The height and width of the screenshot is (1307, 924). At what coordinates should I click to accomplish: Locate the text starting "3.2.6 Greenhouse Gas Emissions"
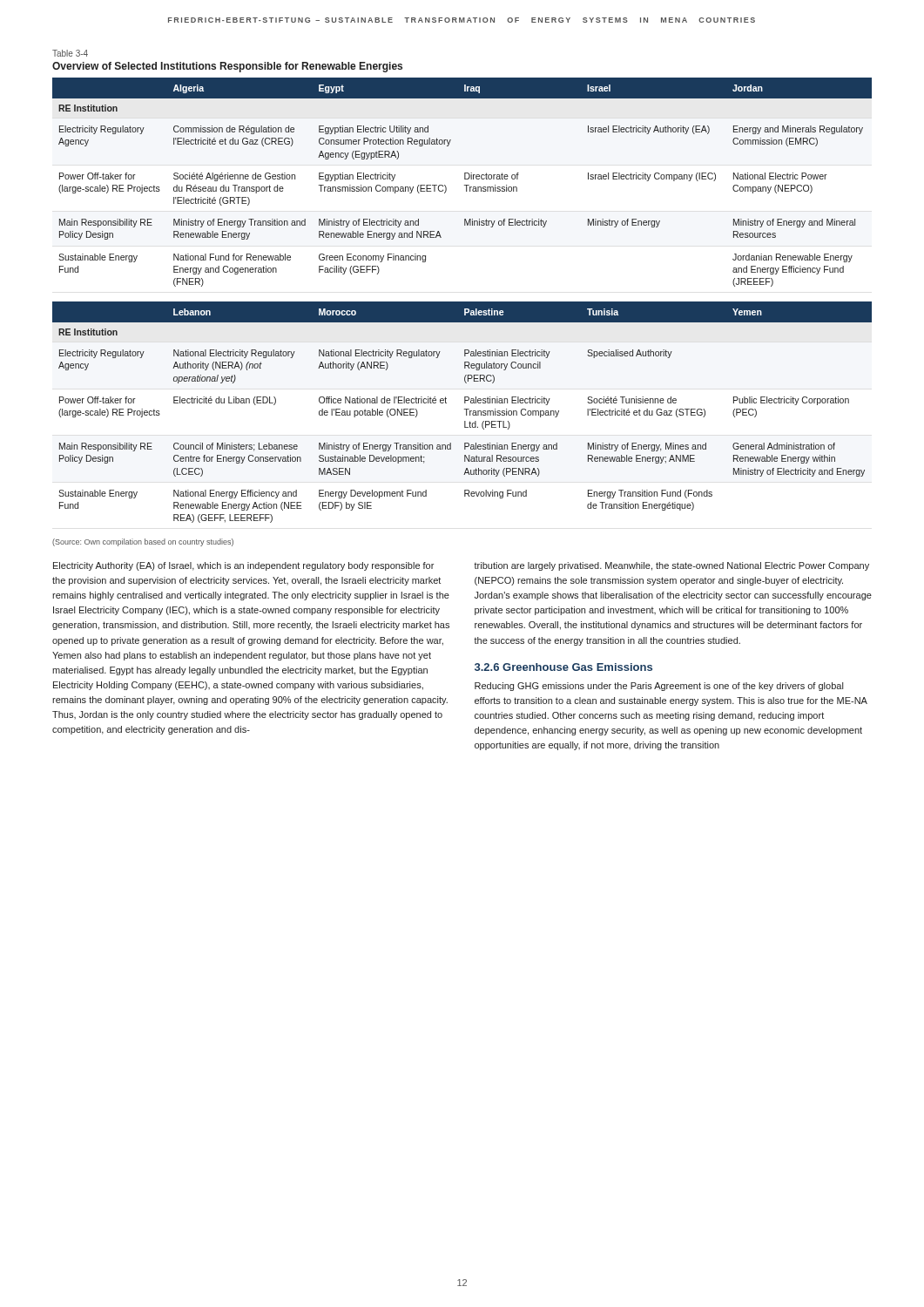point(564,667)
